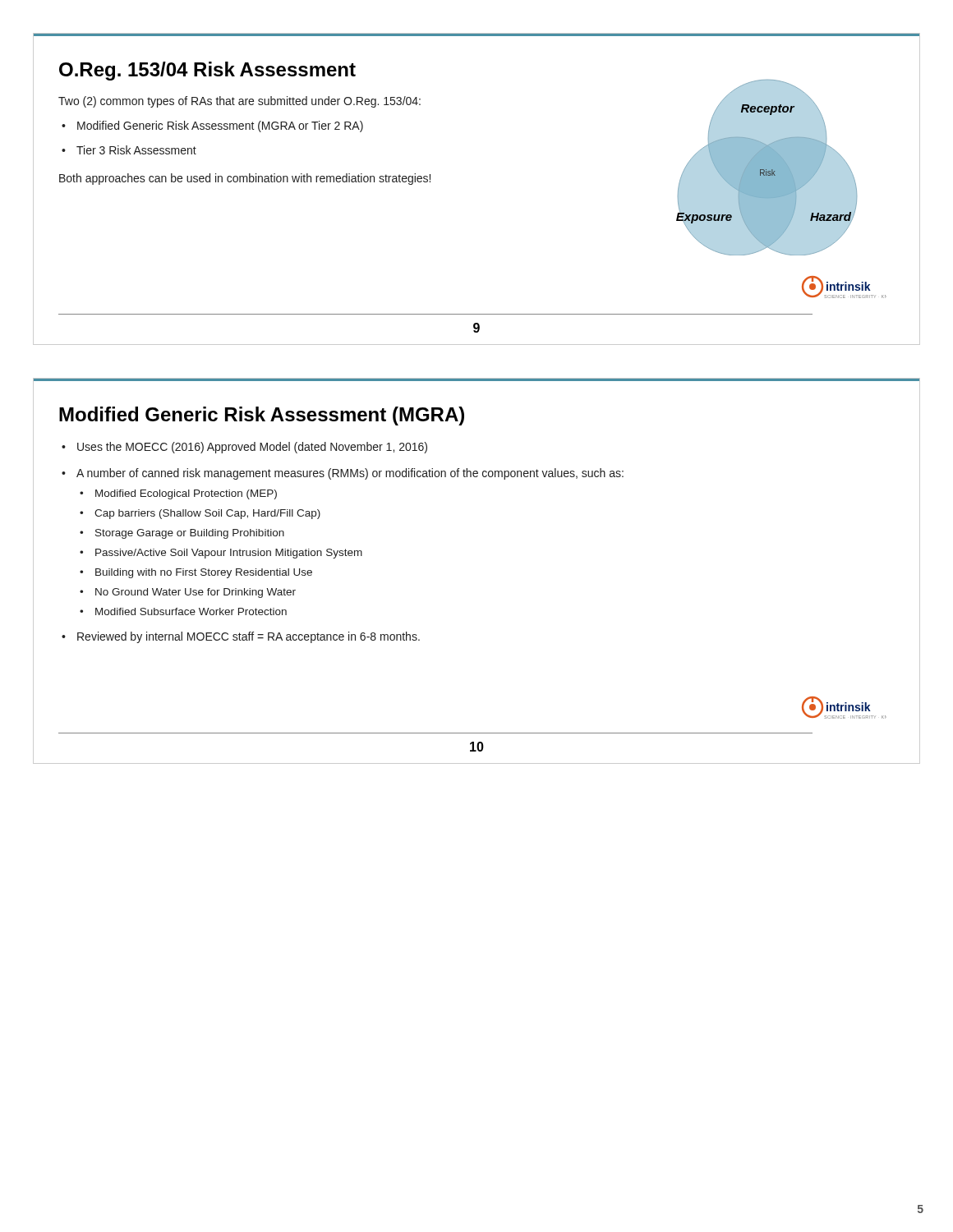Click the passage that begins "• Modified Ecological Protection"
The height and width of the screenshot is (1232, 953).
coord(179,494)
